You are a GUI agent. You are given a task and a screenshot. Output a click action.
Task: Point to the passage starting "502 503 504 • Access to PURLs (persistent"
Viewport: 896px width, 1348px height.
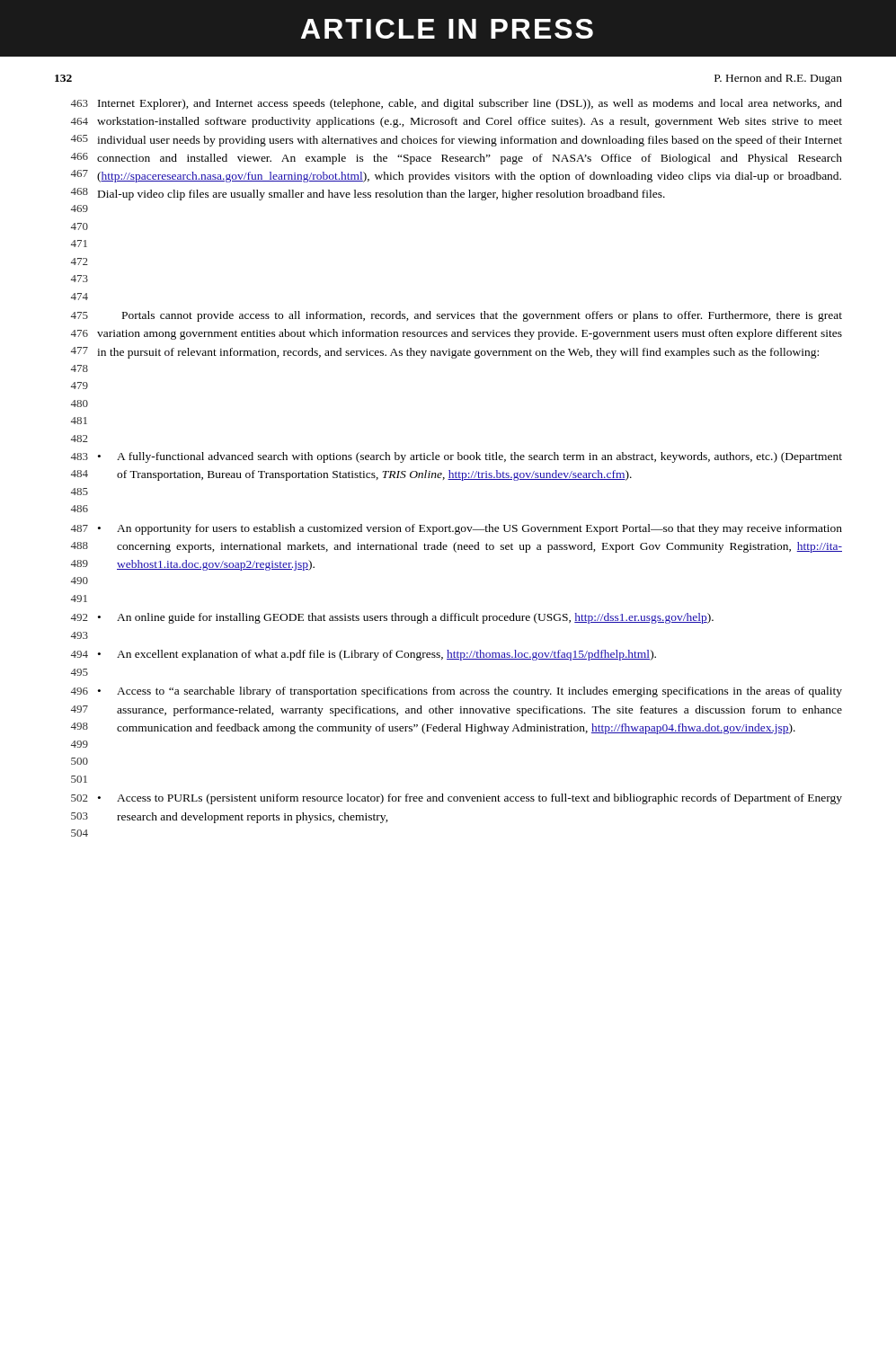point(457,799)
